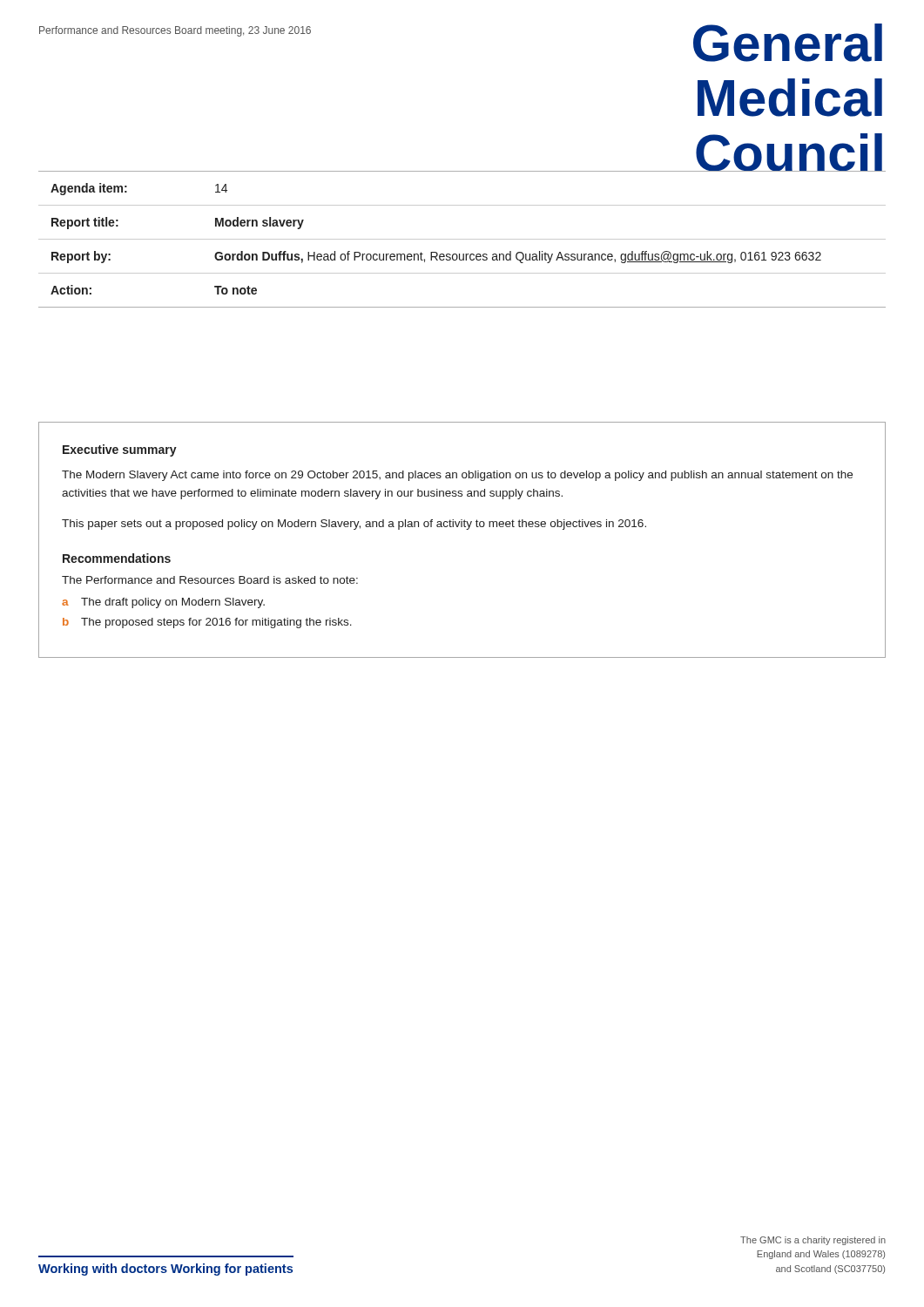The image size is (924, 1307).
Task: Find the table that mentions "Report title:"
Action: pos(462,239)
